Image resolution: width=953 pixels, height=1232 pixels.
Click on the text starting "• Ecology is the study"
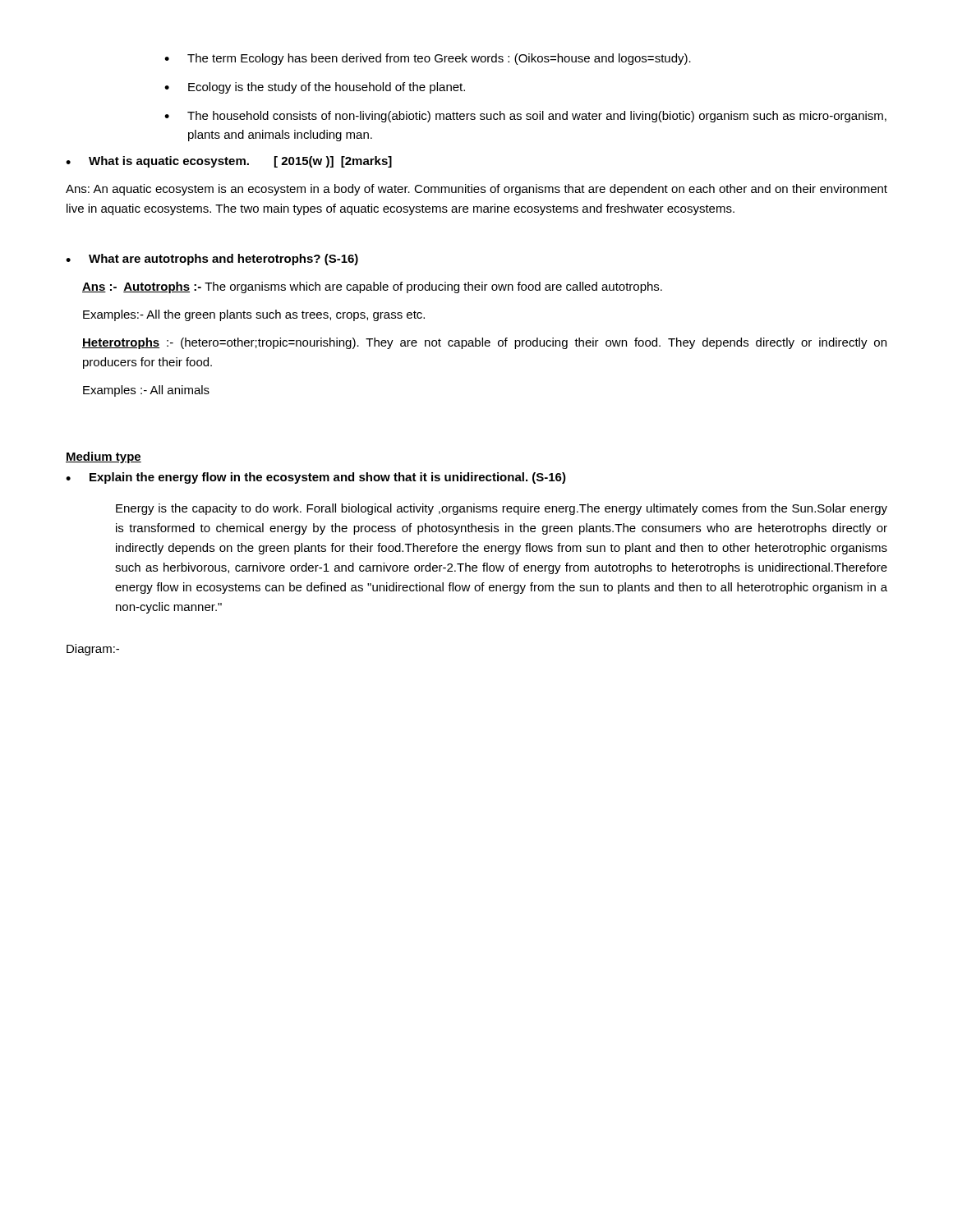point(315,88)
